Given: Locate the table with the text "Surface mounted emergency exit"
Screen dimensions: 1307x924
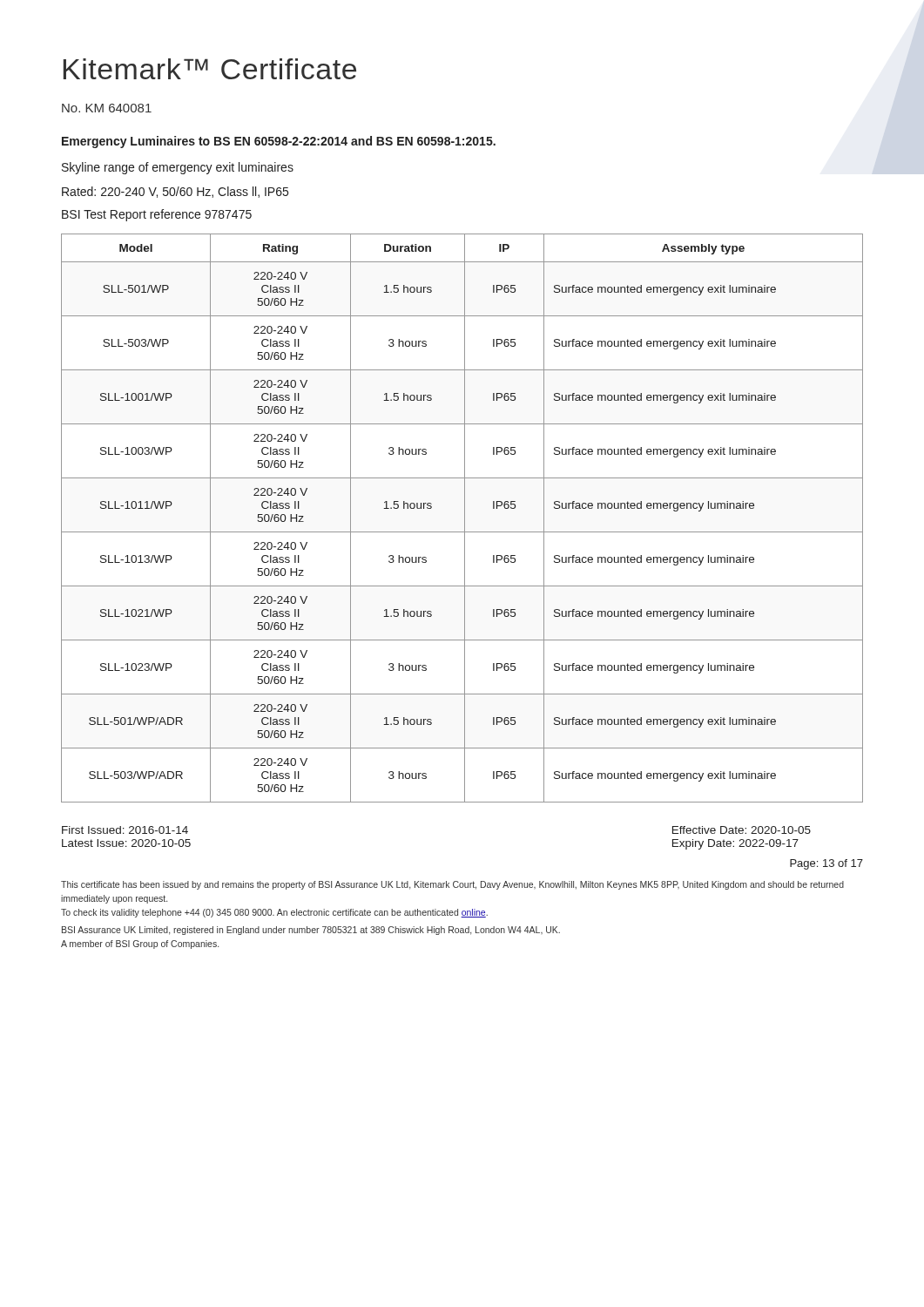Looking at the screenshot, I should 462,518.
